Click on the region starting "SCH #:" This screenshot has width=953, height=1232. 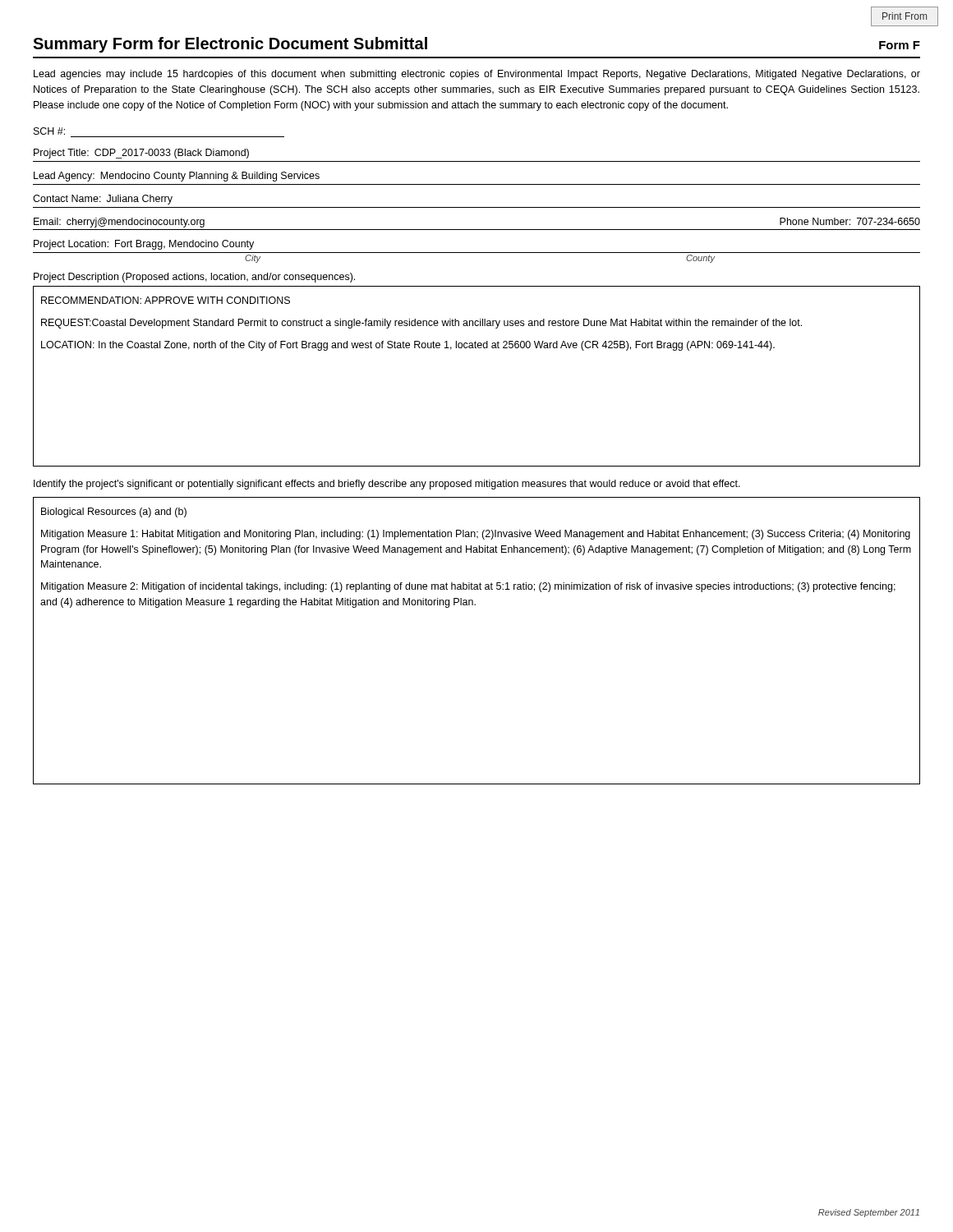pos(159,131)
